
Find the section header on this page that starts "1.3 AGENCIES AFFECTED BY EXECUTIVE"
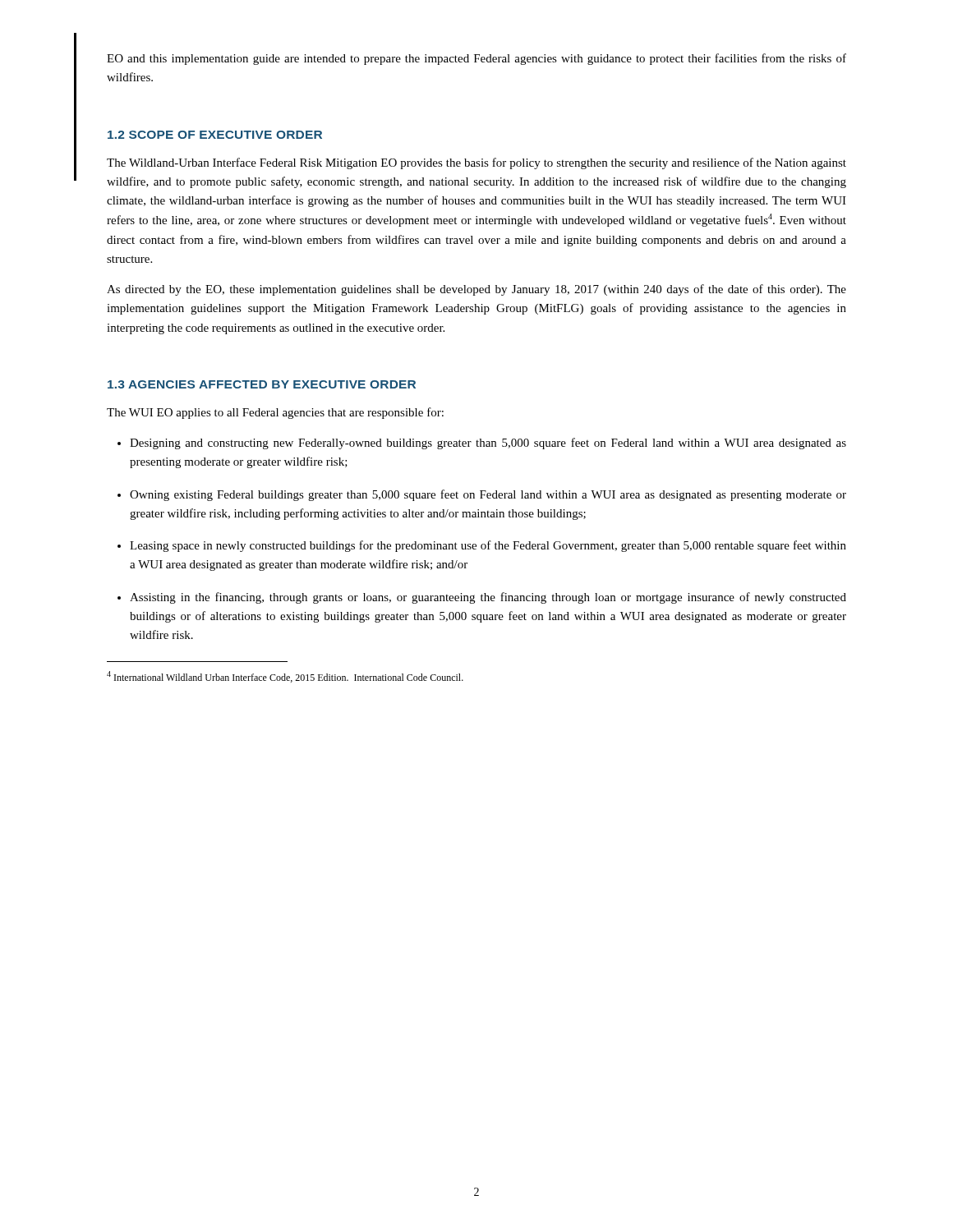(262, 384)
